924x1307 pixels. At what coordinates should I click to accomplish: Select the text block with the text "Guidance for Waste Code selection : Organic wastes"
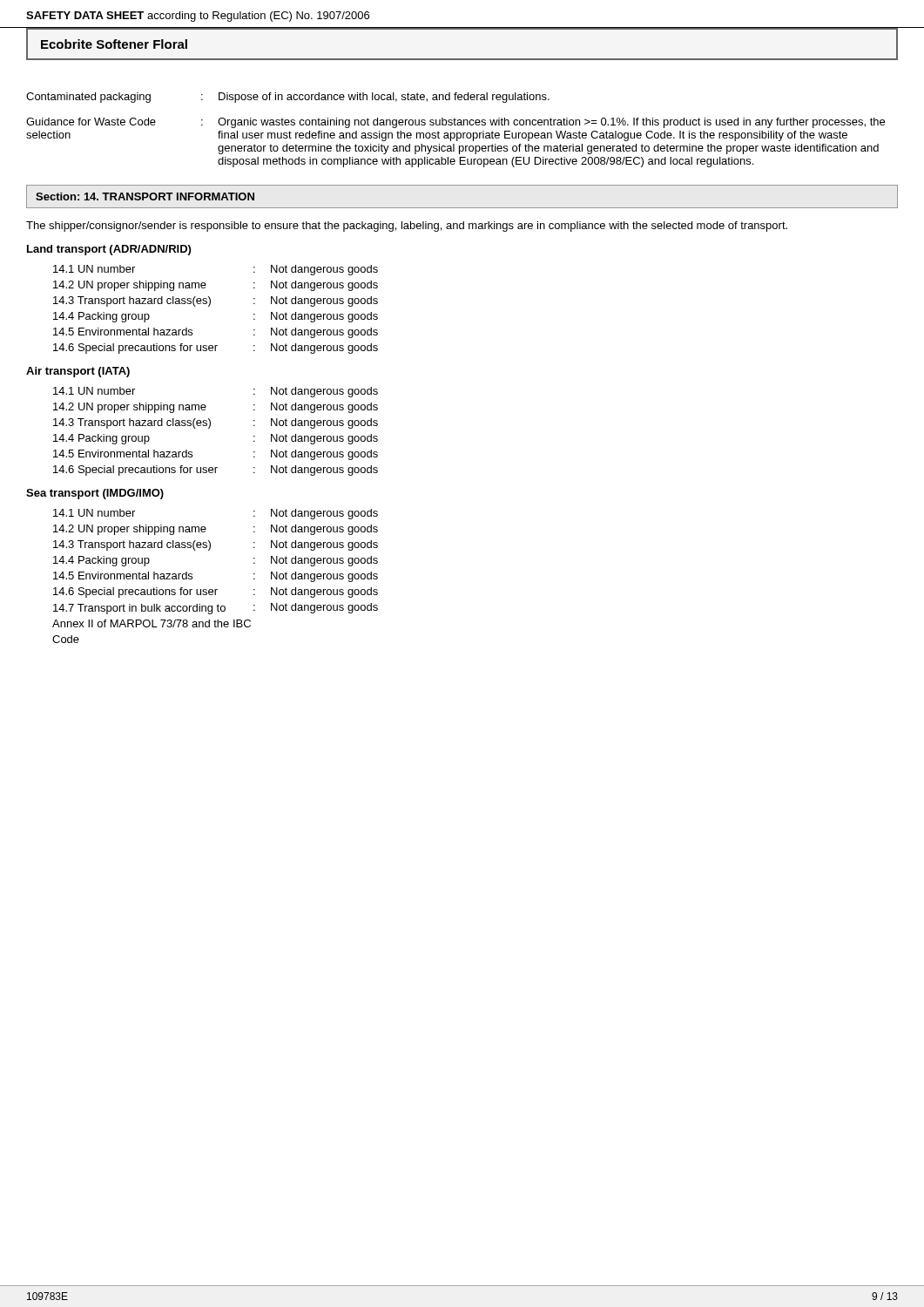coord(462,141)
